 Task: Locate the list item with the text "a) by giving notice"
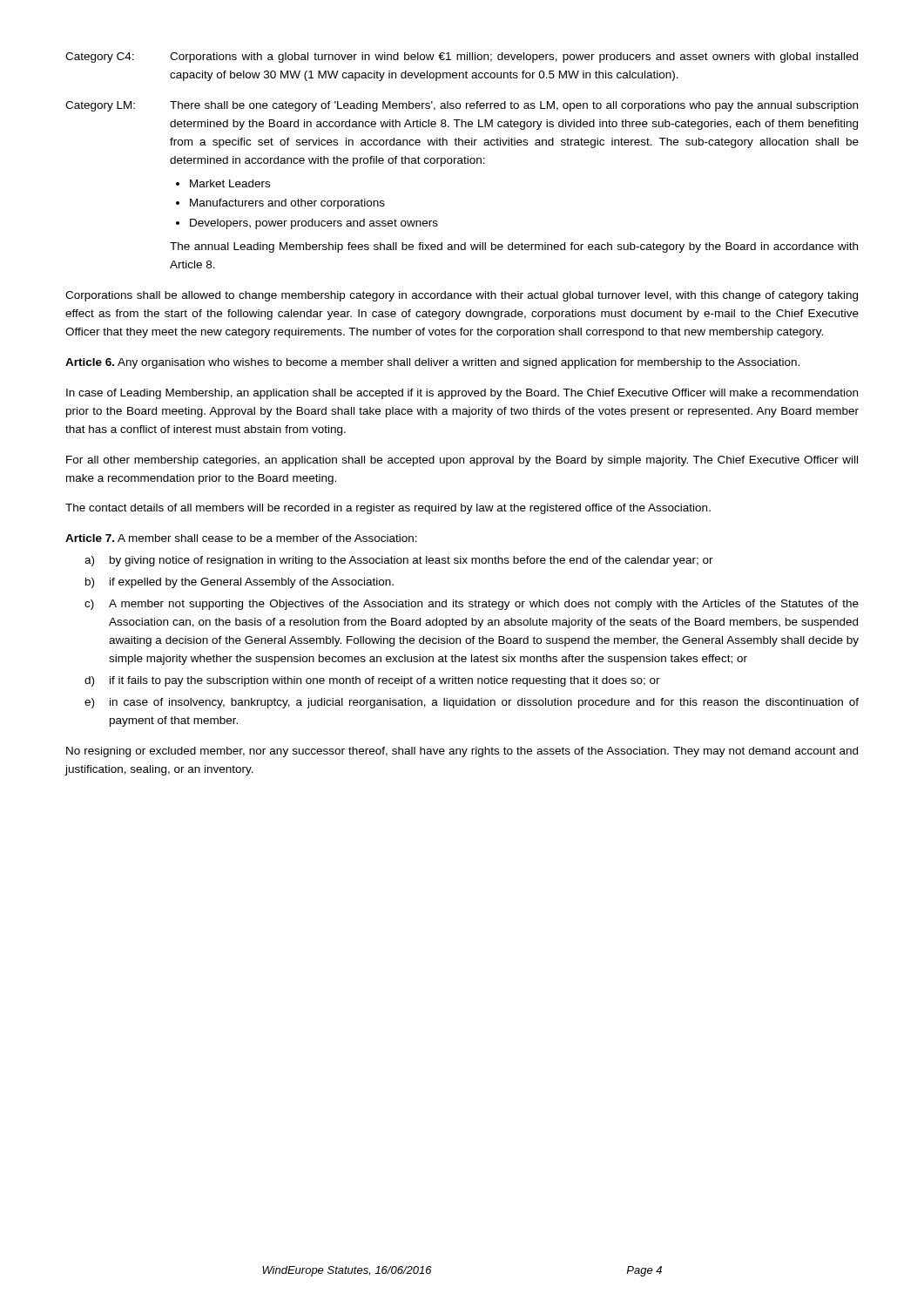click(x=462, y=561)
